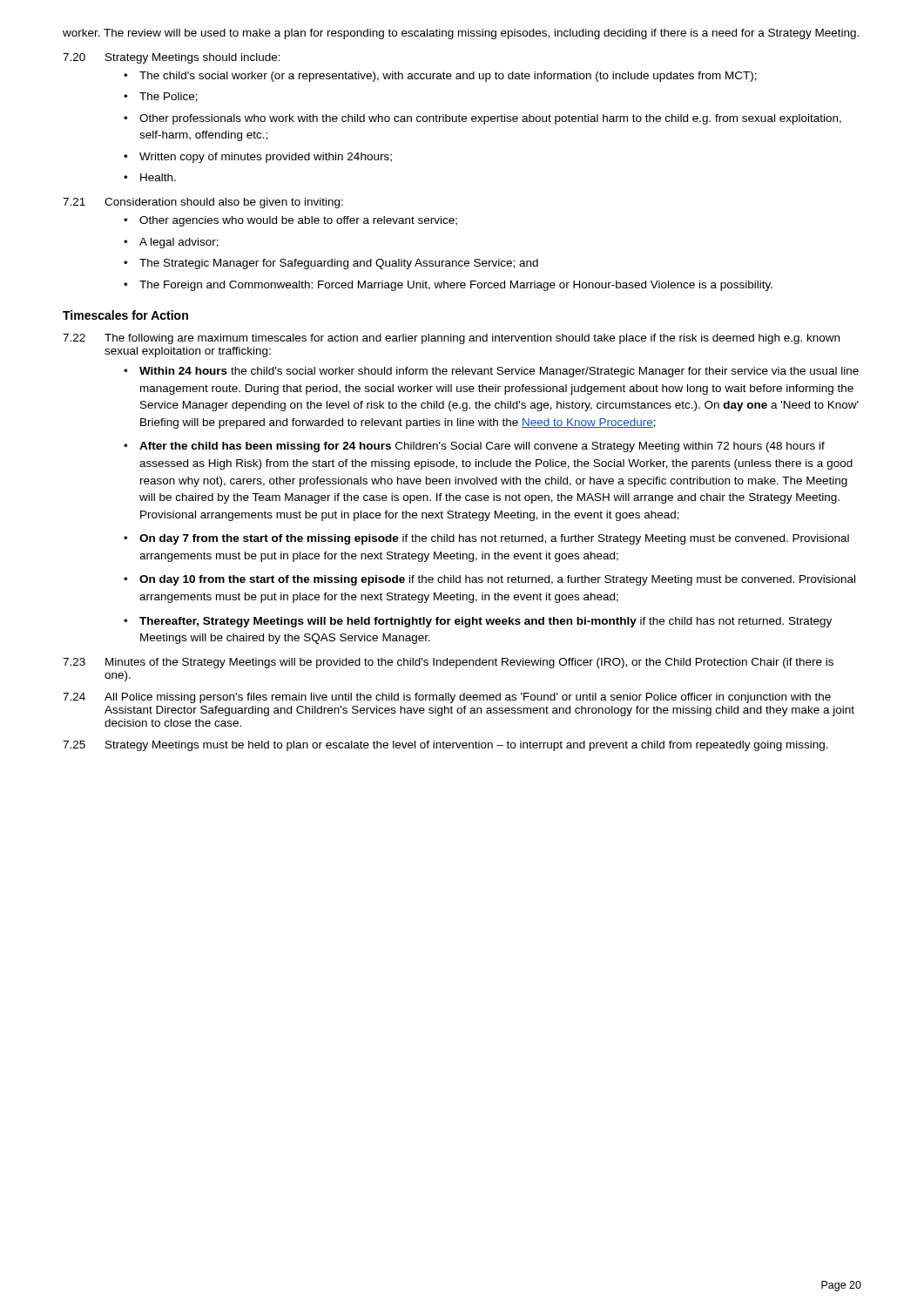Navigate to the text block starting "Written copy of minutes provided within 24hours;"
Image resolution: width=924 pixels, height=1307 pixels.
point(266,156)
